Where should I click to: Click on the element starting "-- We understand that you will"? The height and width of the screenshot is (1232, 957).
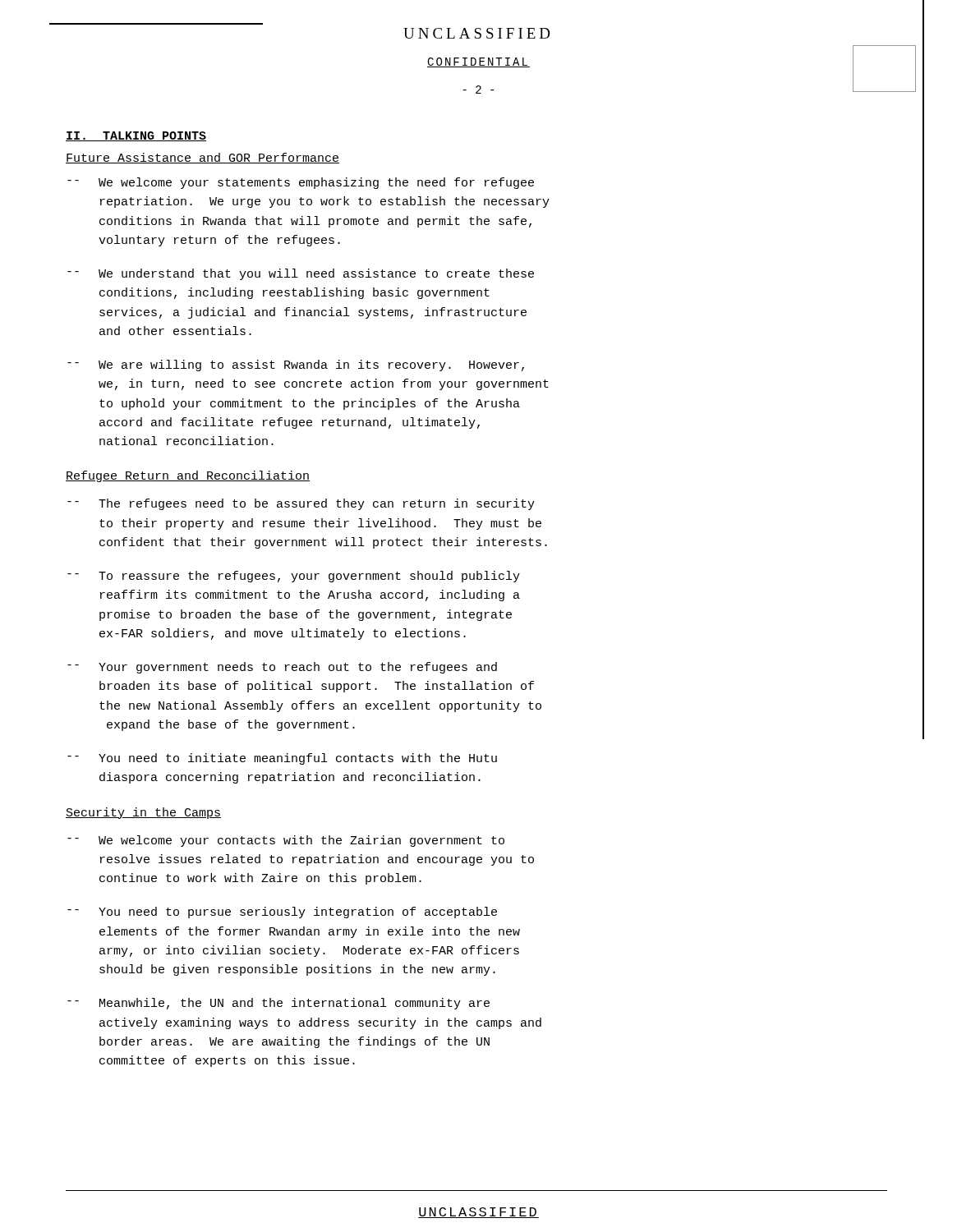click(300, 303)
